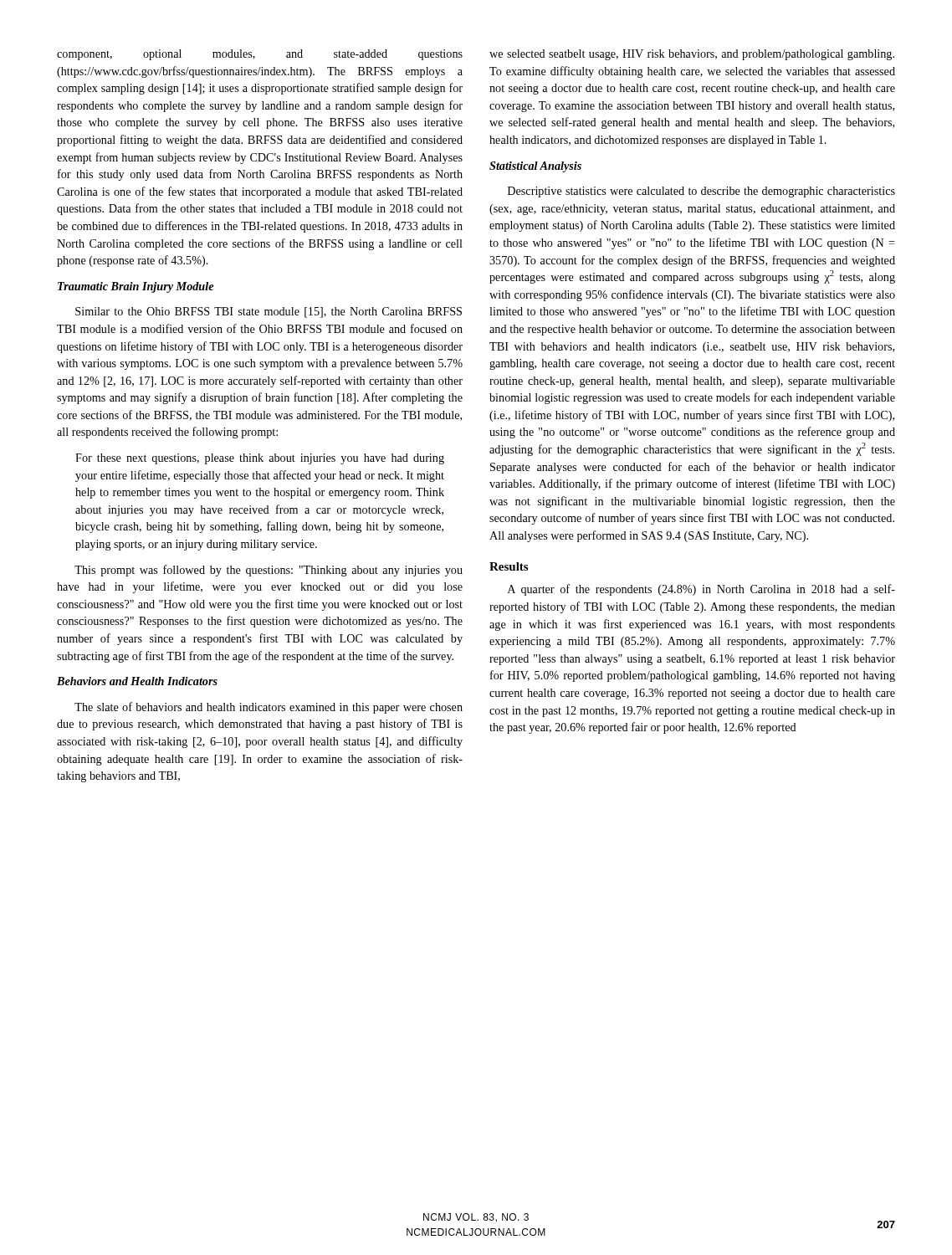Point to the block starting "Traumatic Brain Injury Module"

point(136,287)
